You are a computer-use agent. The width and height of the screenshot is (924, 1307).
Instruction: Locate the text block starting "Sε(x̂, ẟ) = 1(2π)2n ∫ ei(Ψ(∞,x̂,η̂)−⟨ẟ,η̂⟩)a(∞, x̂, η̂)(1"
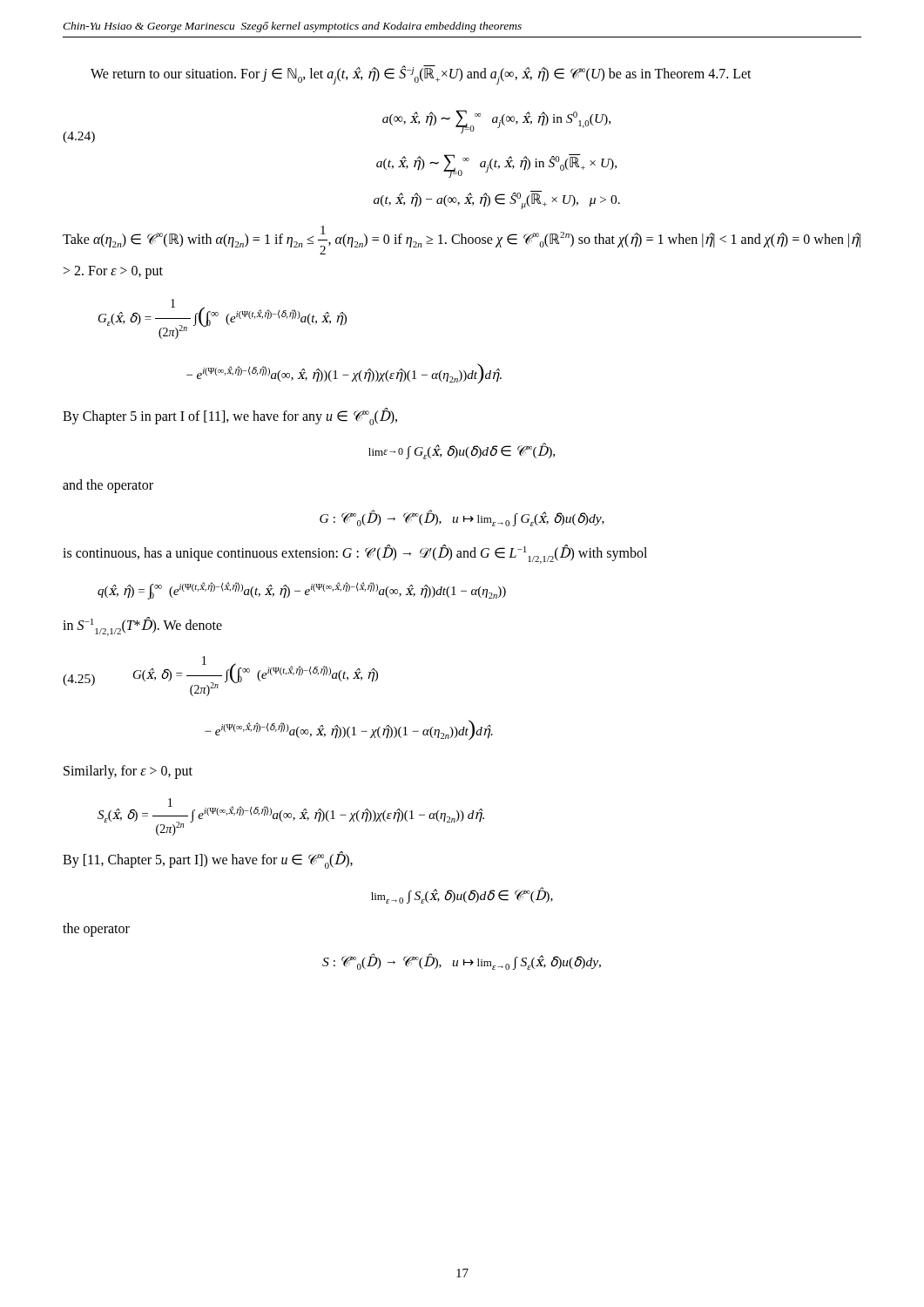tap(291, 816)
